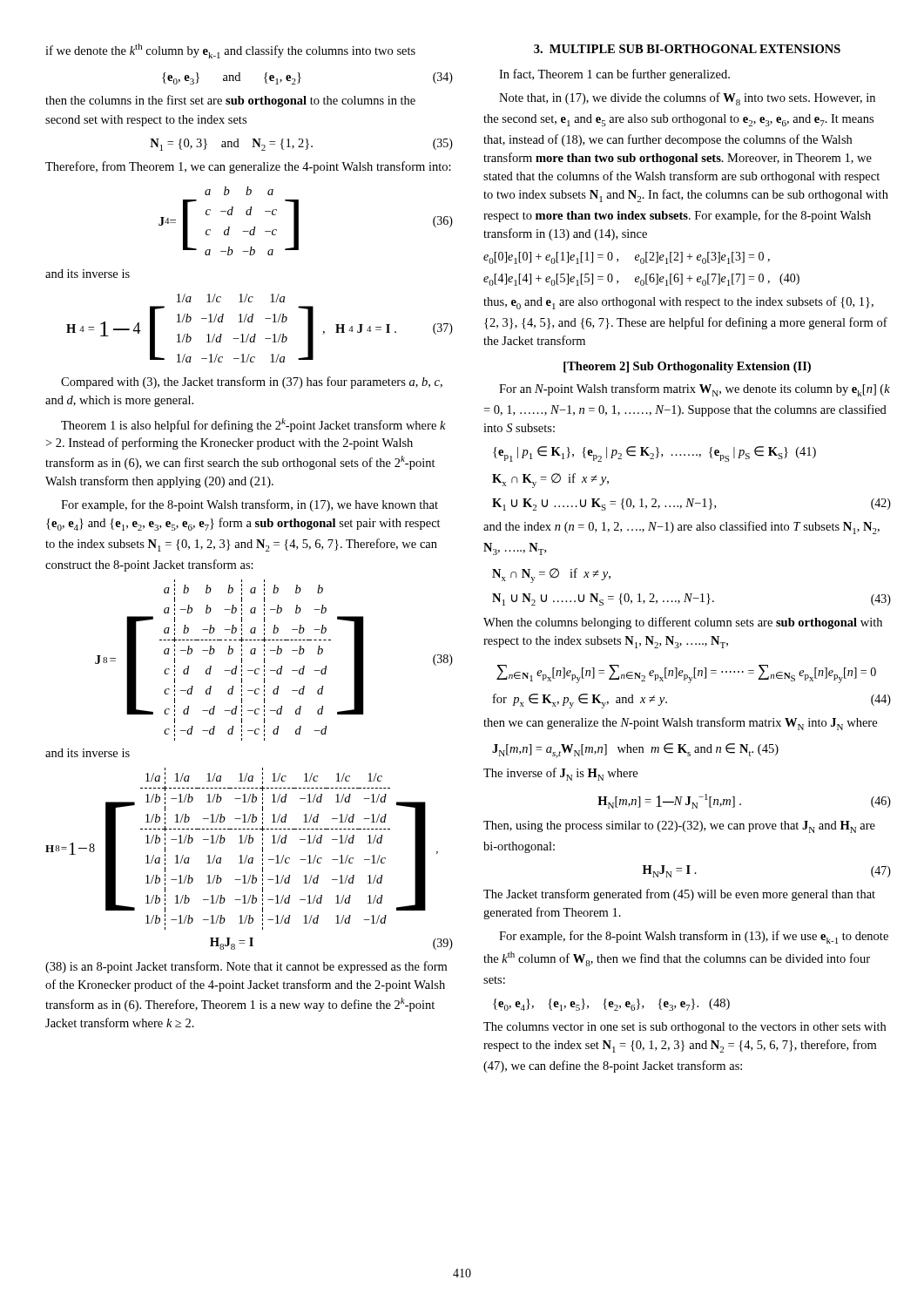
Task: Find the text block with the text "When the columns belonging to"
Action: [687, 633]
